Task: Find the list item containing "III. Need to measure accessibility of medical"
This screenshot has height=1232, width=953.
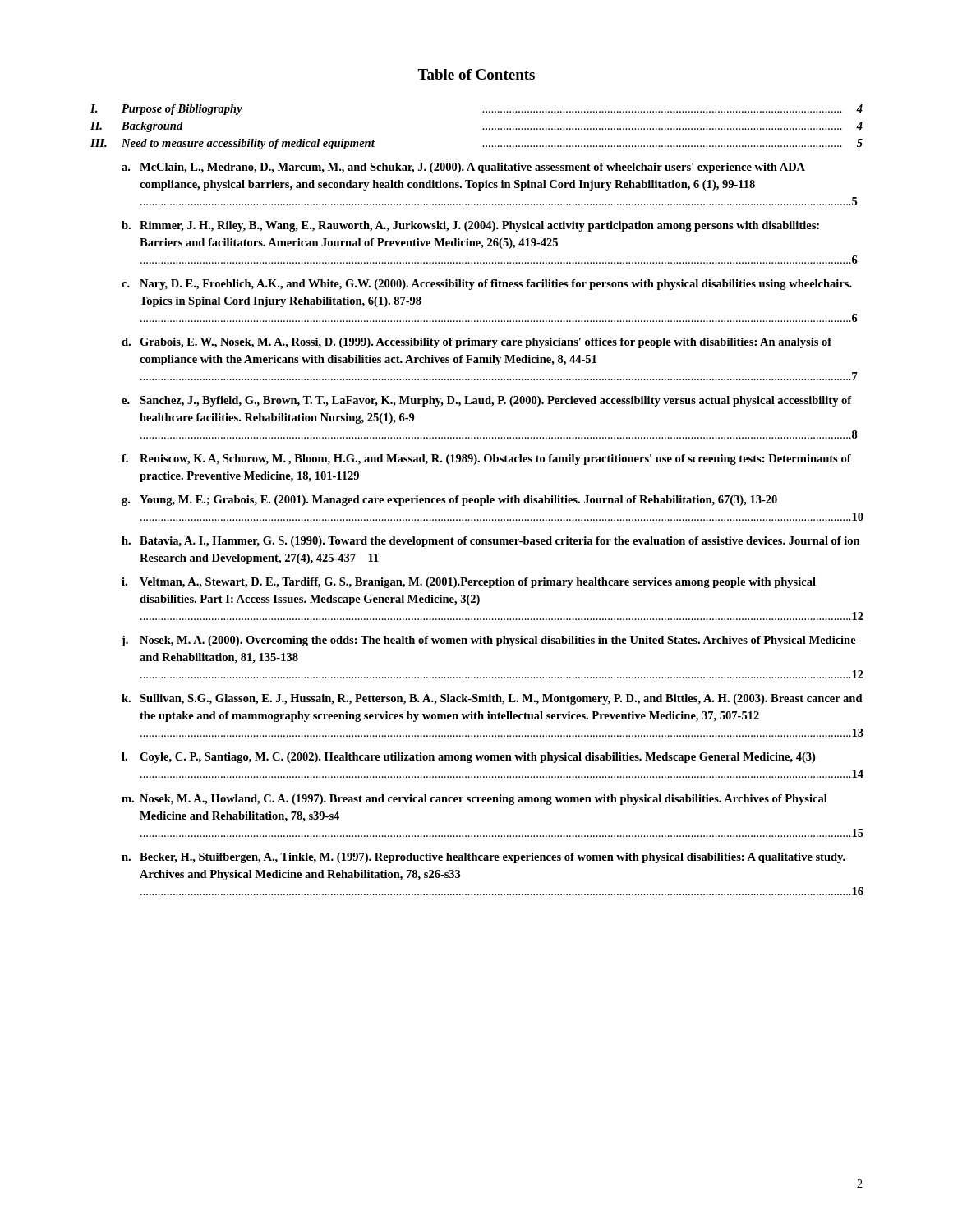Action: click(x=476, y=143)
